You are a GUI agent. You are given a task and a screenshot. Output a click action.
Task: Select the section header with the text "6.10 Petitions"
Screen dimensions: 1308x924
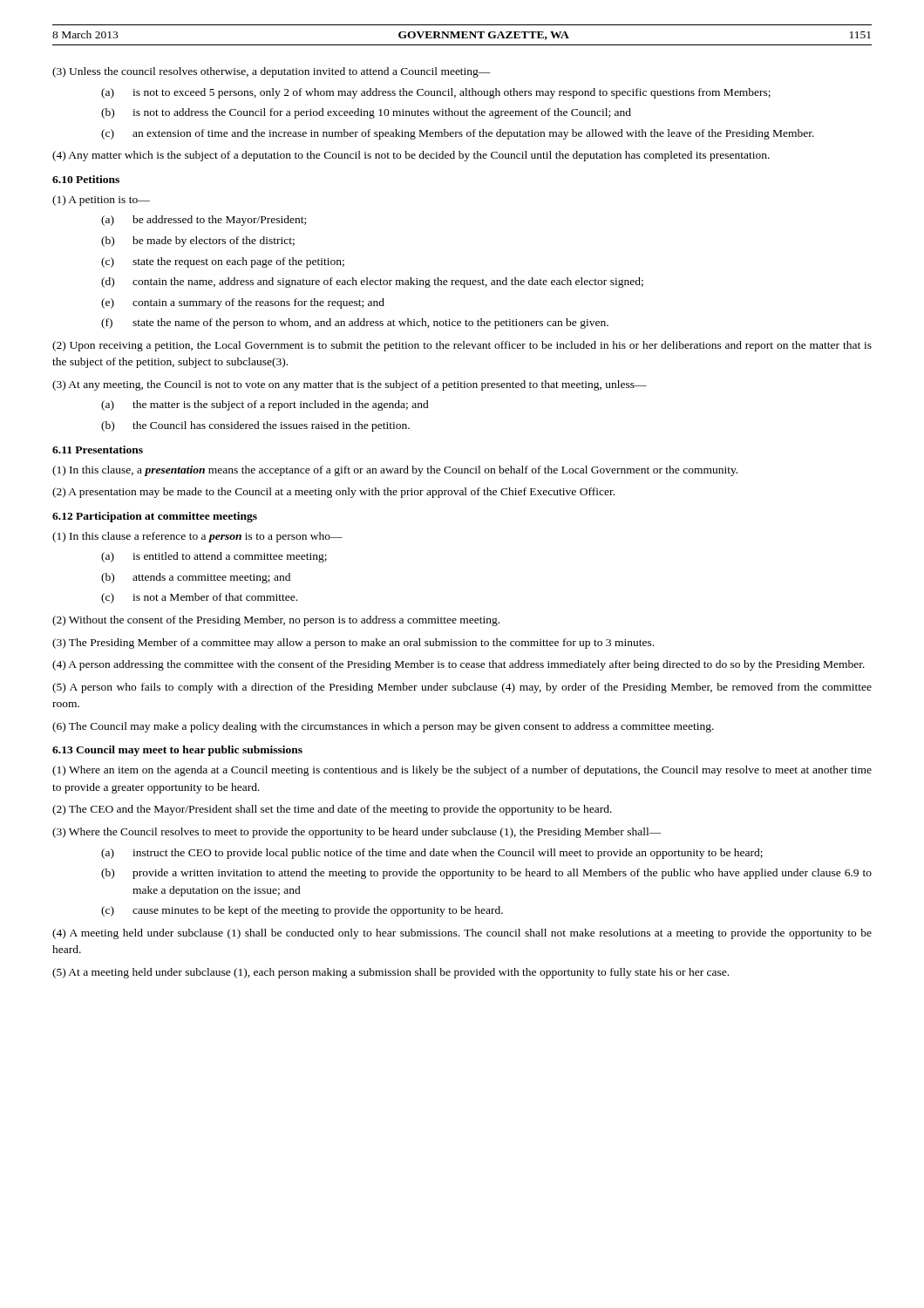(x=86, y=179)
